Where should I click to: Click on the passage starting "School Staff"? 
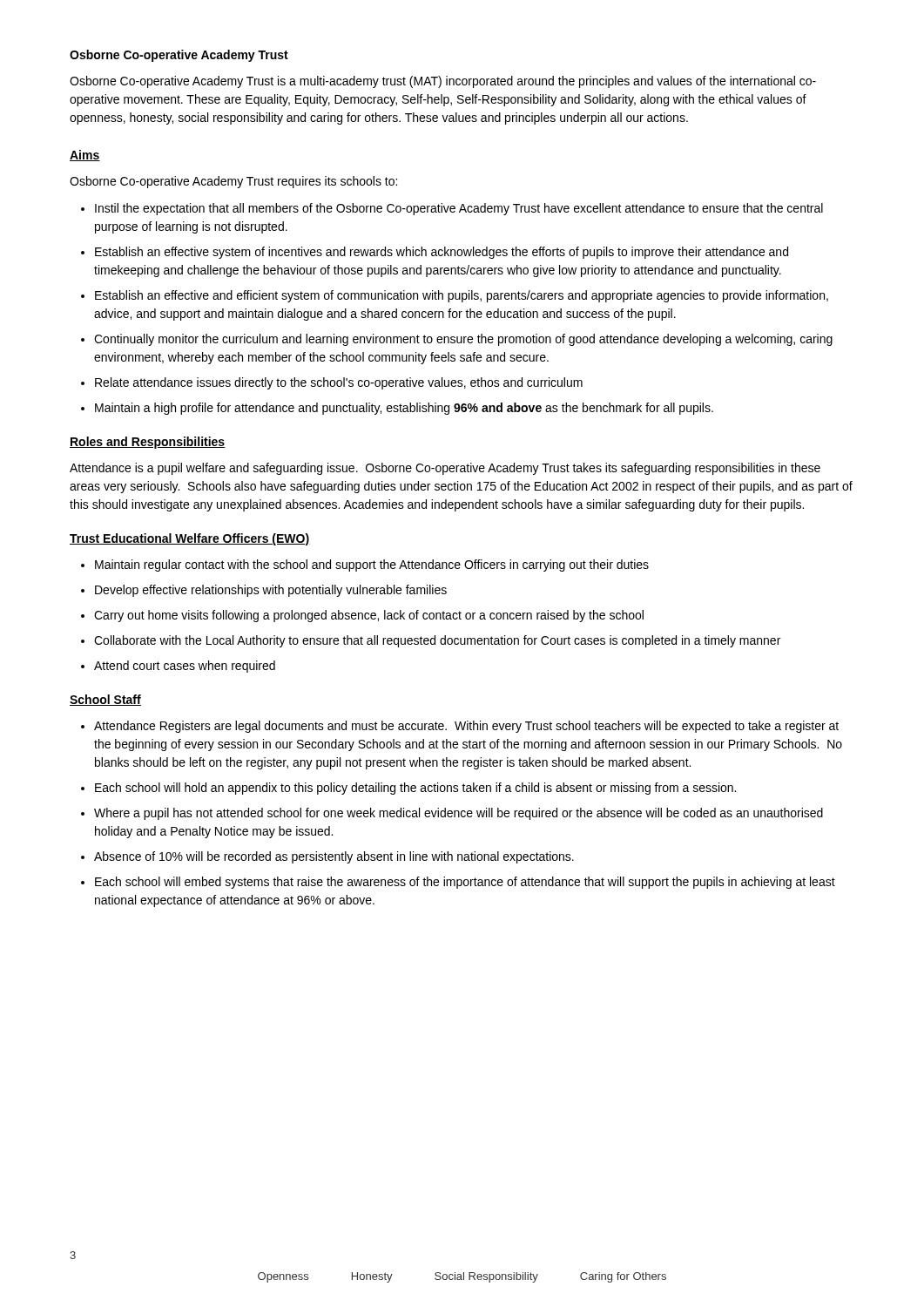pos(105,700)
